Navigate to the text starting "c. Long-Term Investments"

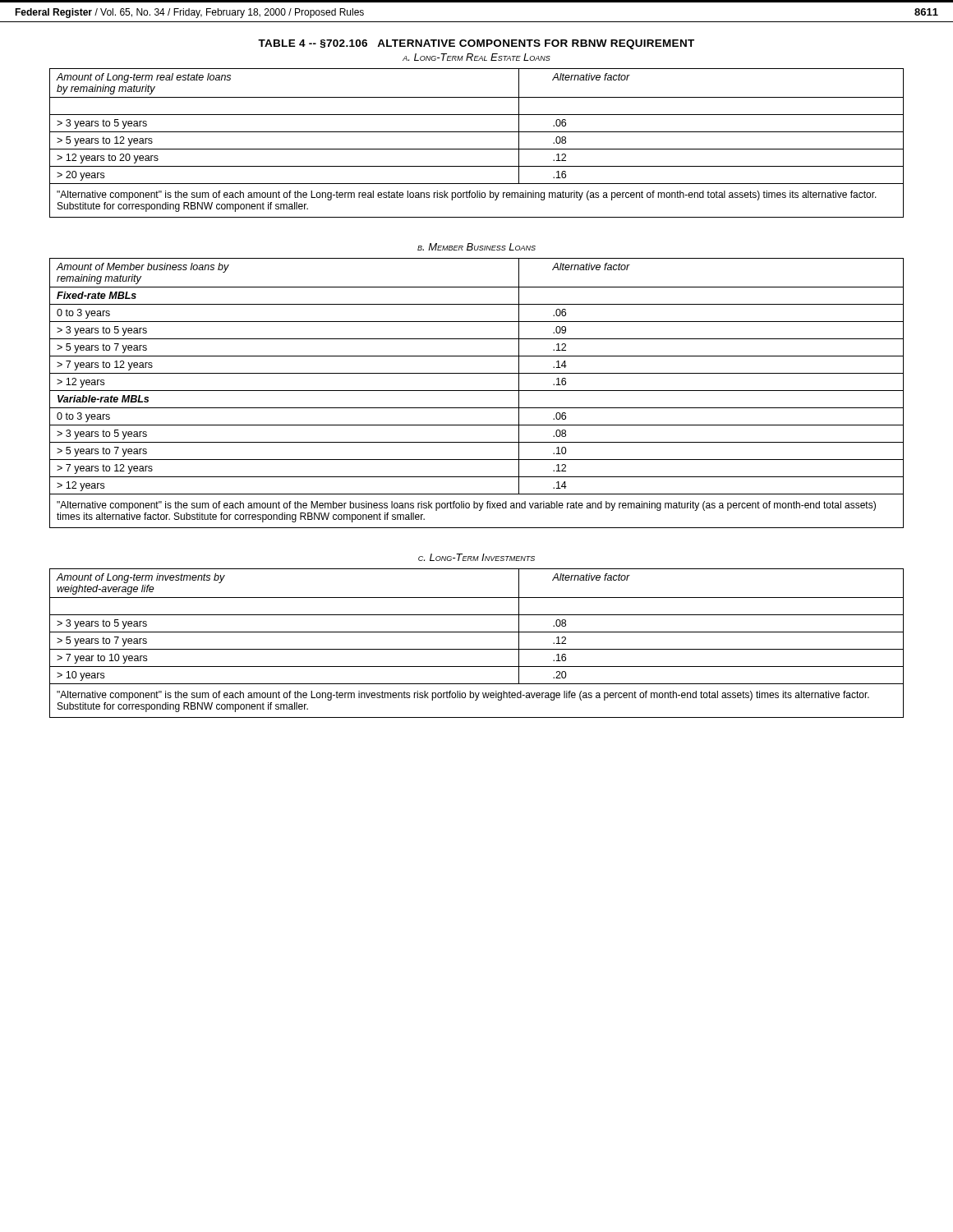476,557
